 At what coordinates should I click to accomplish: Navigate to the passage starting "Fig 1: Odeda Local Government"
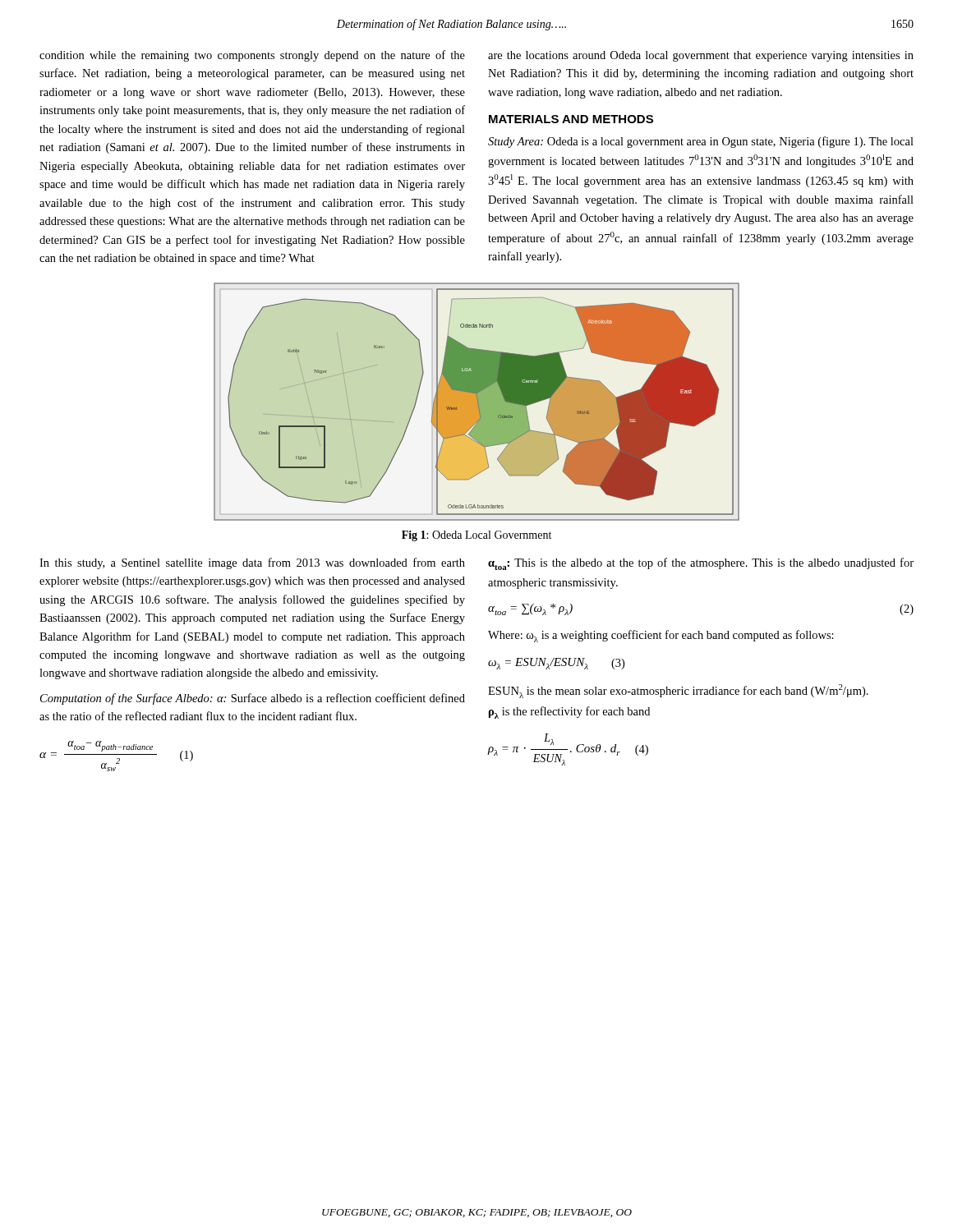pyautogui.click(x=476, y=535)
